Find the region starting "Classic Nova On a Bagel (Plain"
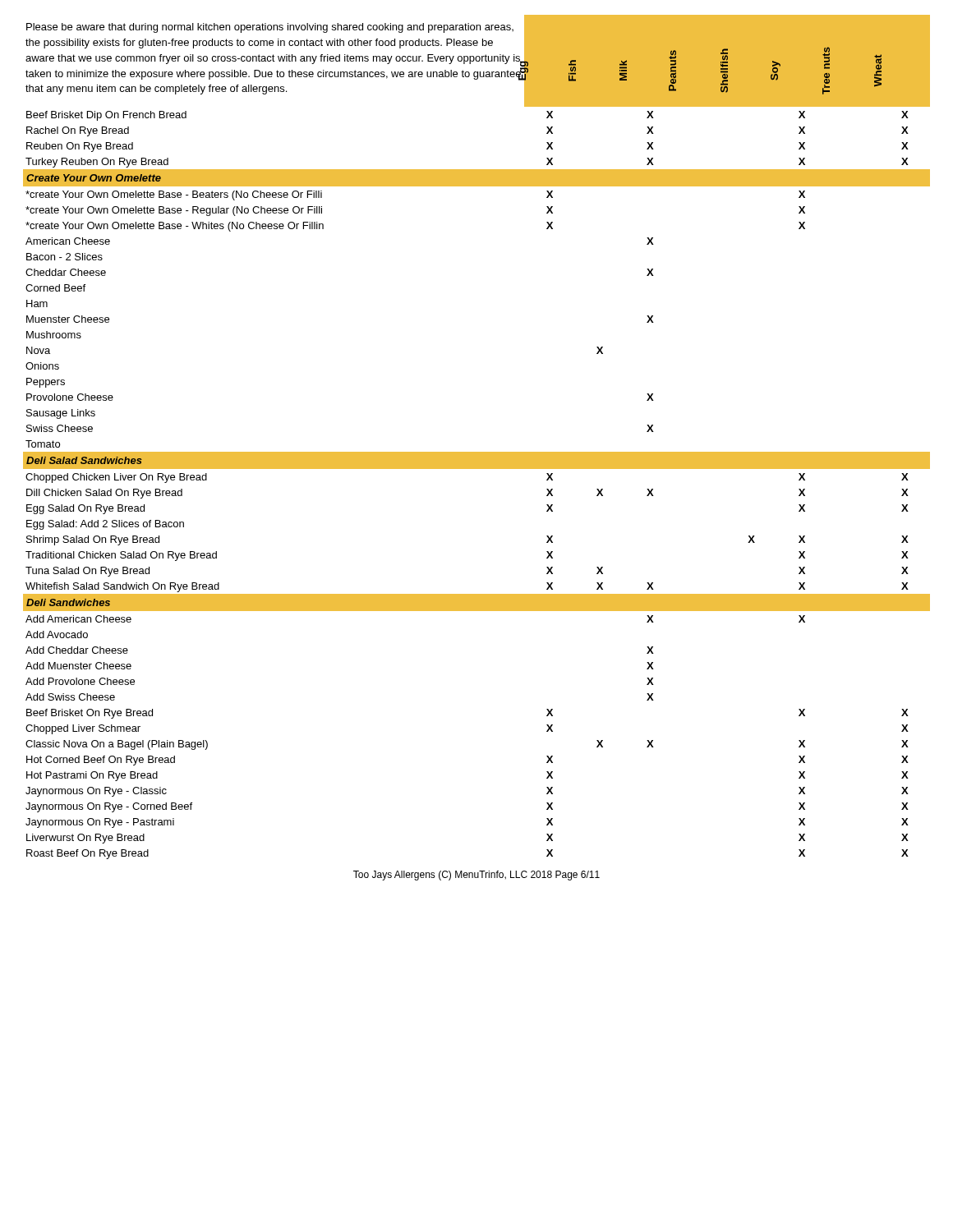The width and height of the screenshot is (953, 1232). click(x=117, y=744)
